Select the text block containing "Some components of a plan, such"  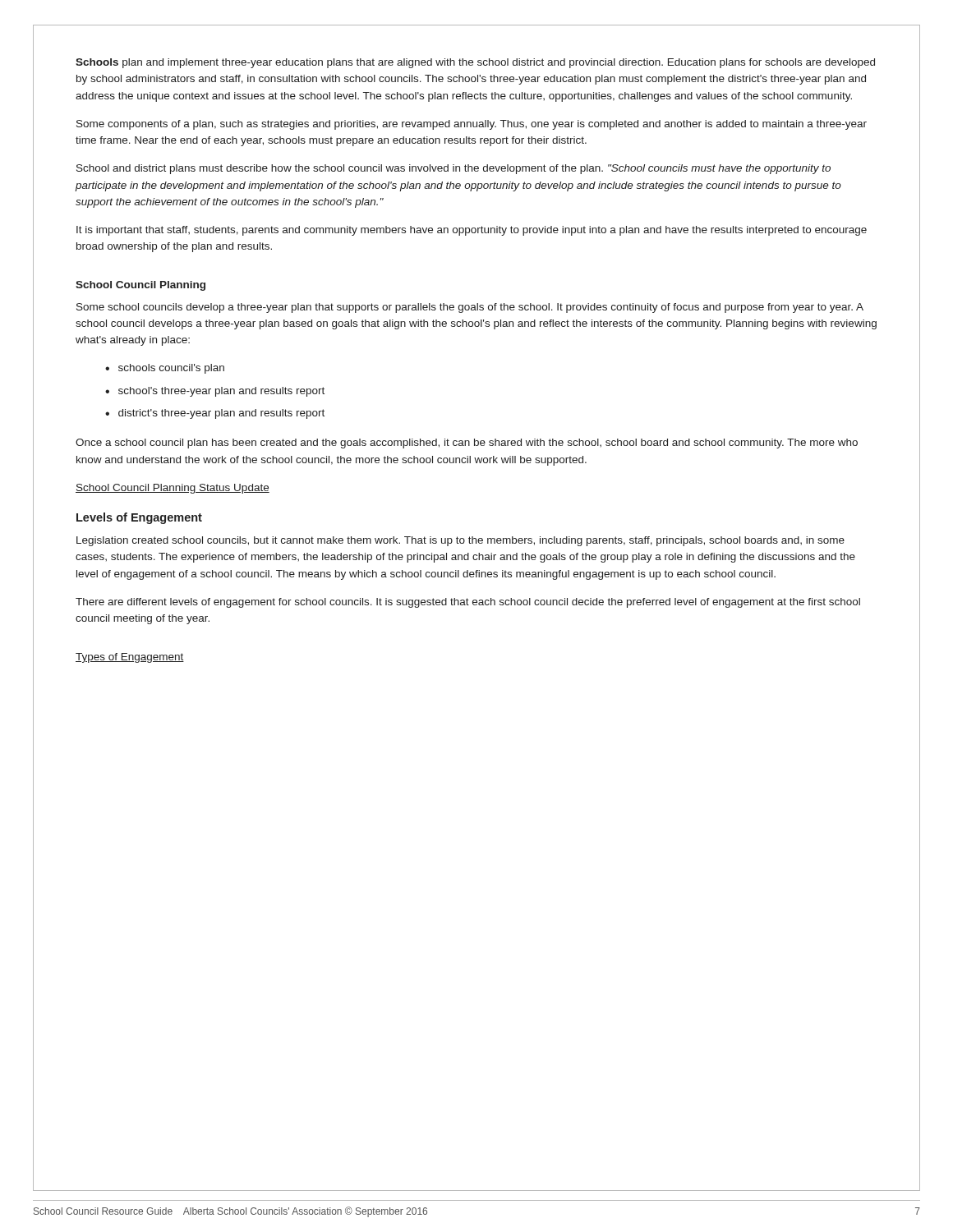471,132
